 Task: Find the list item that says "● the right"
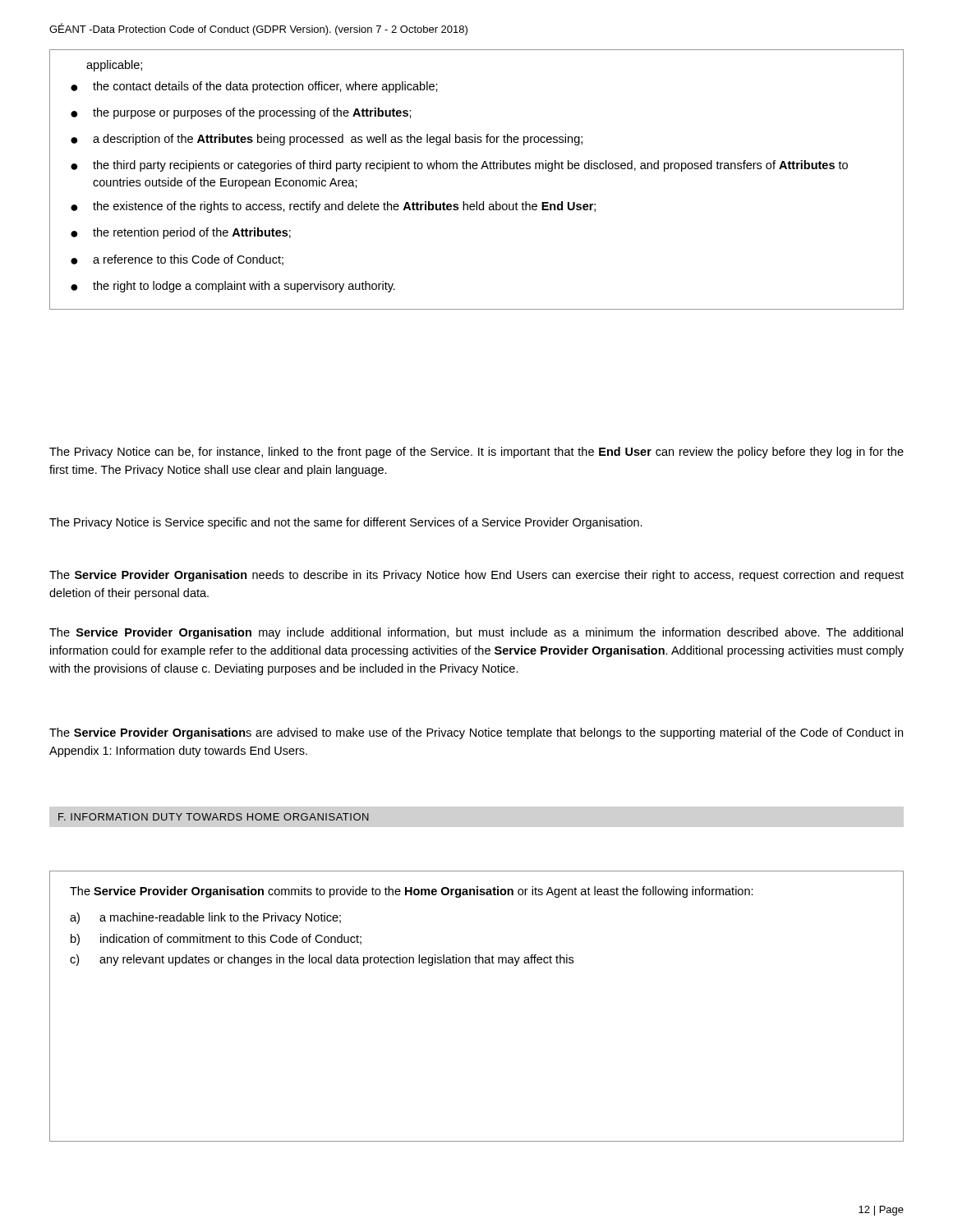(233, 287)
